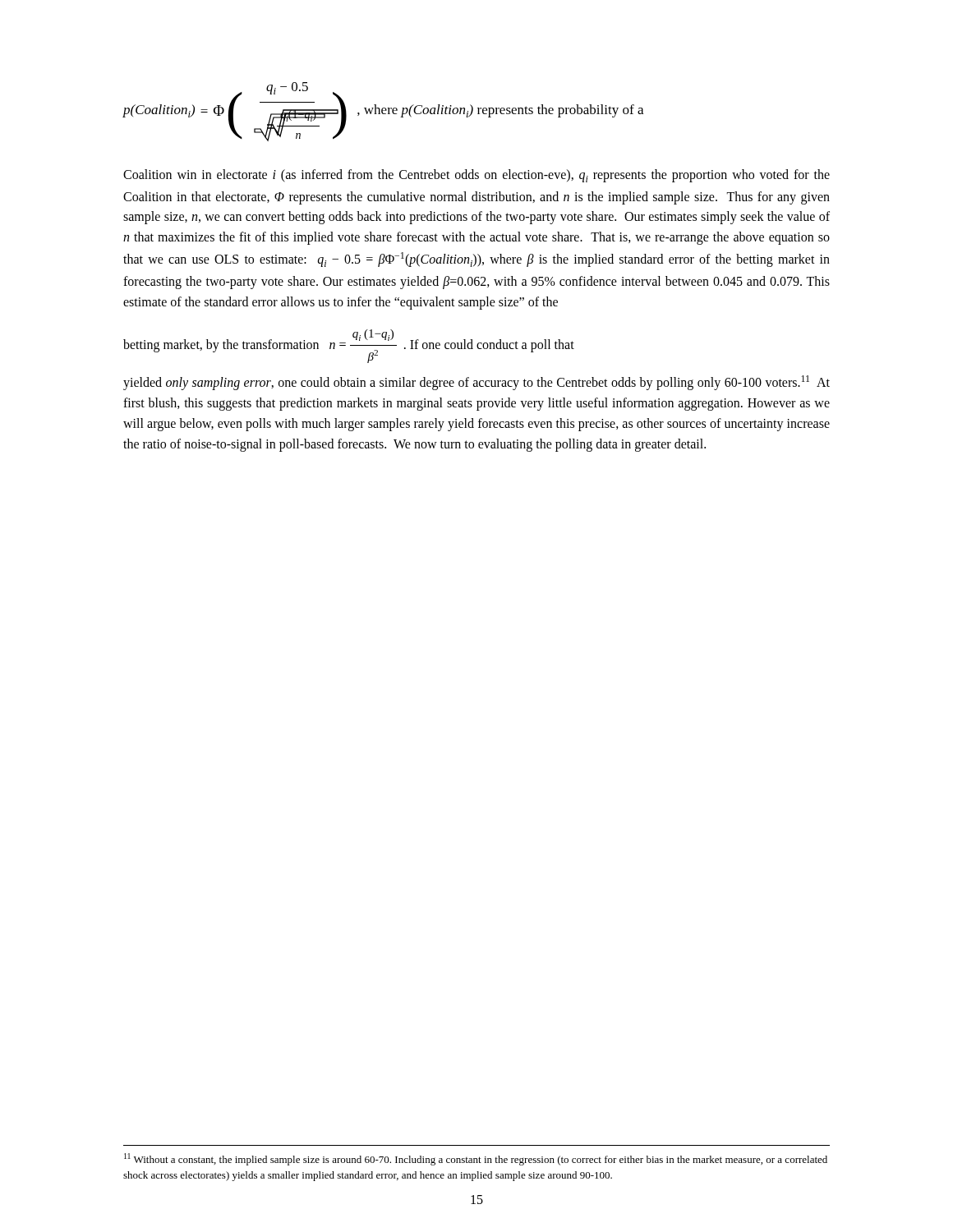Select the formula
953x1232 pixels.
click(383, 111)
